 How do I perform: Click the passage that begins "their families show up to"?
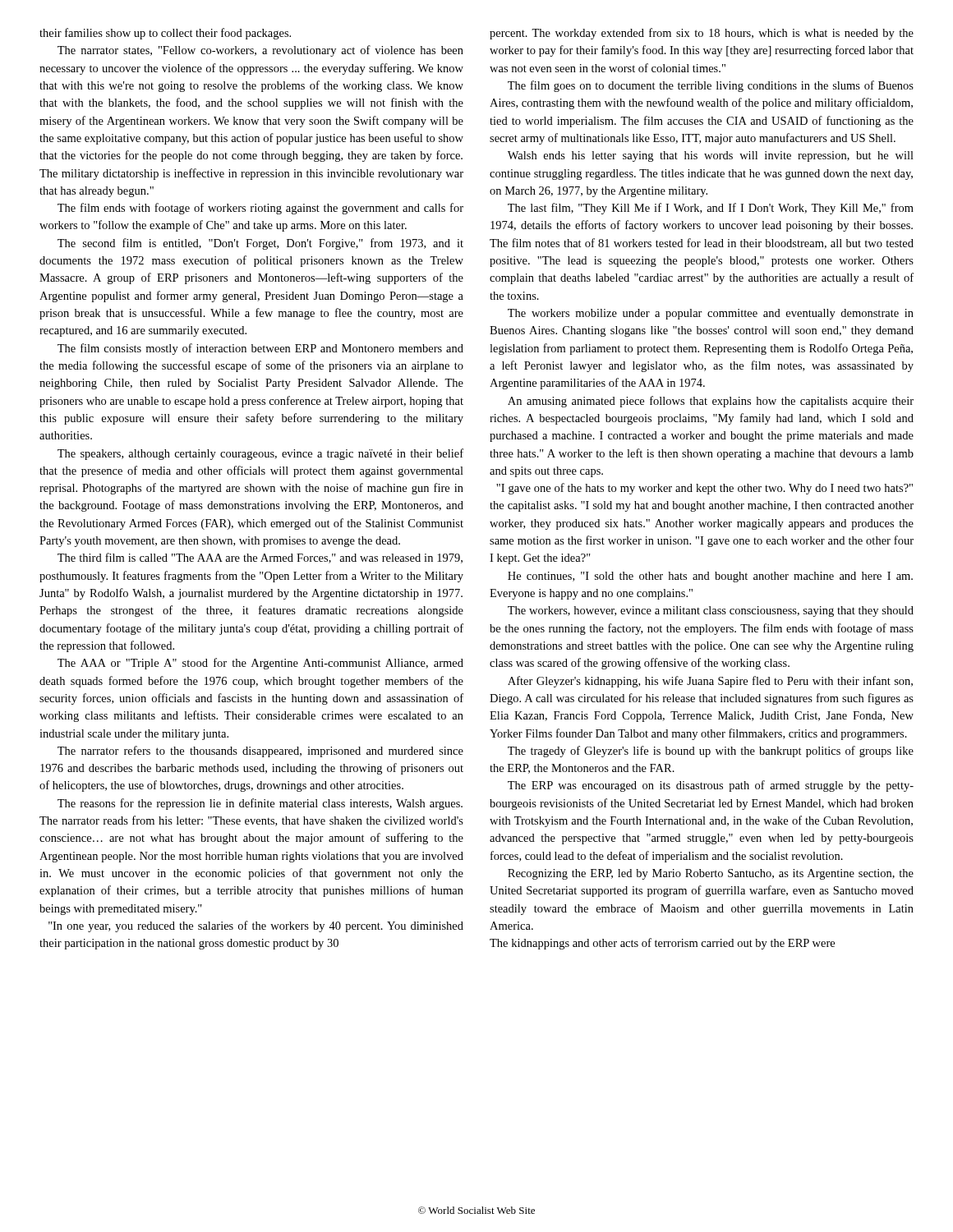pyautogui.click(x=251, y=488)
